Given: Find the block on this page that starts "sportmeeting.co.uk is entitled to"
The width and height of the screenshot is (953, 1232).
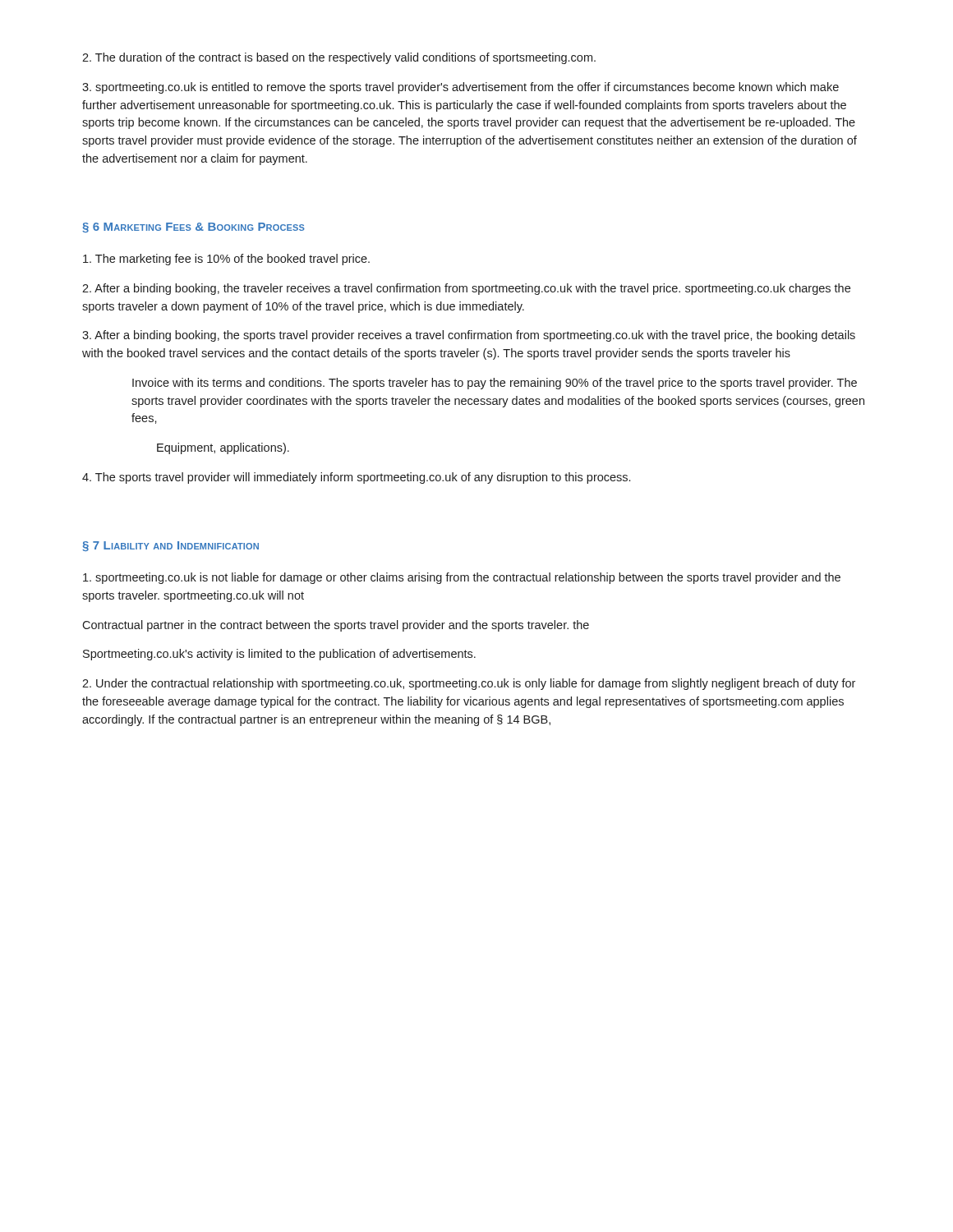Looking at the screenshot, I should click(469, 123).
